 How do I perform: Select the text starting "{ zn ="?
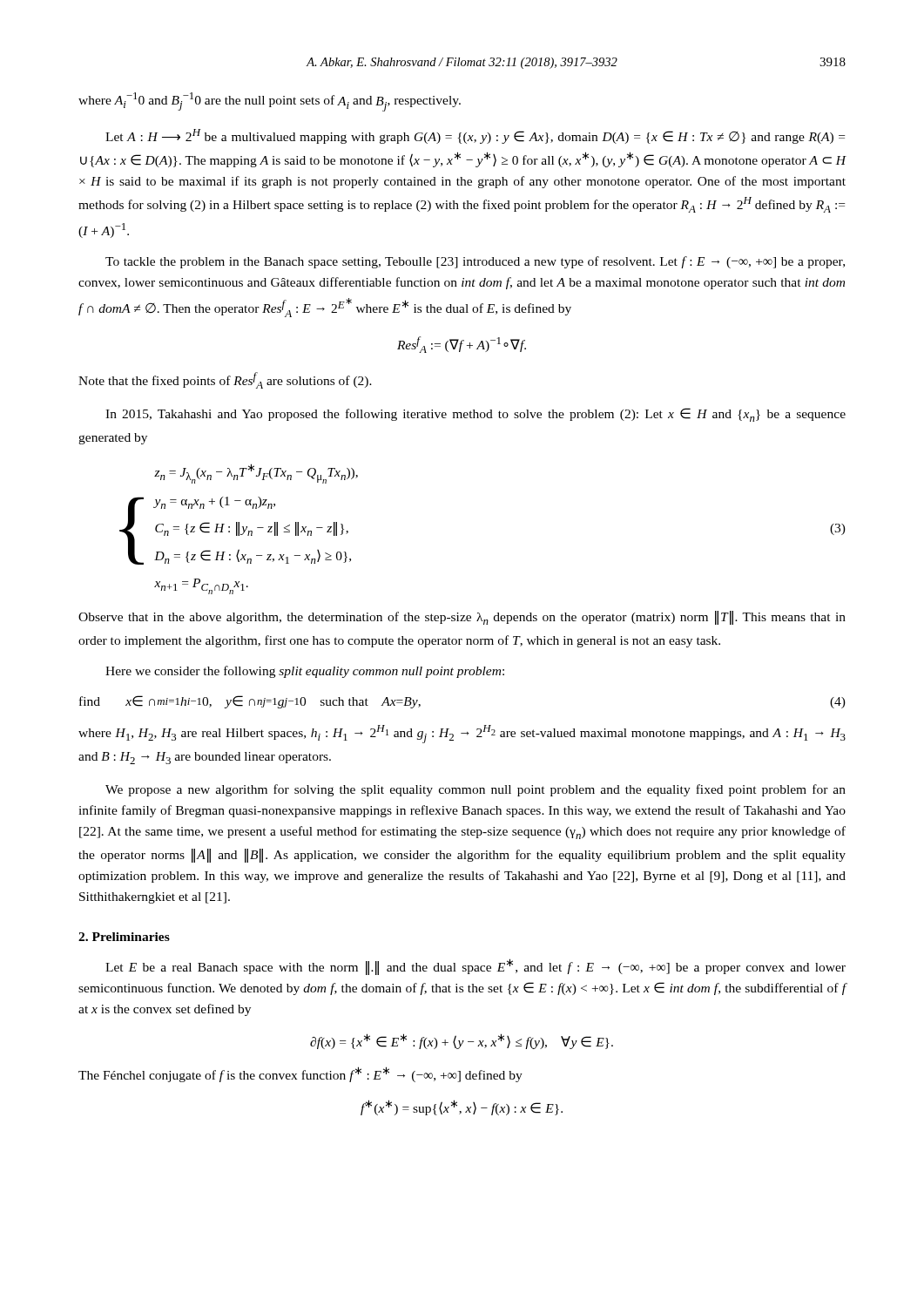click(x=256, y=474)
